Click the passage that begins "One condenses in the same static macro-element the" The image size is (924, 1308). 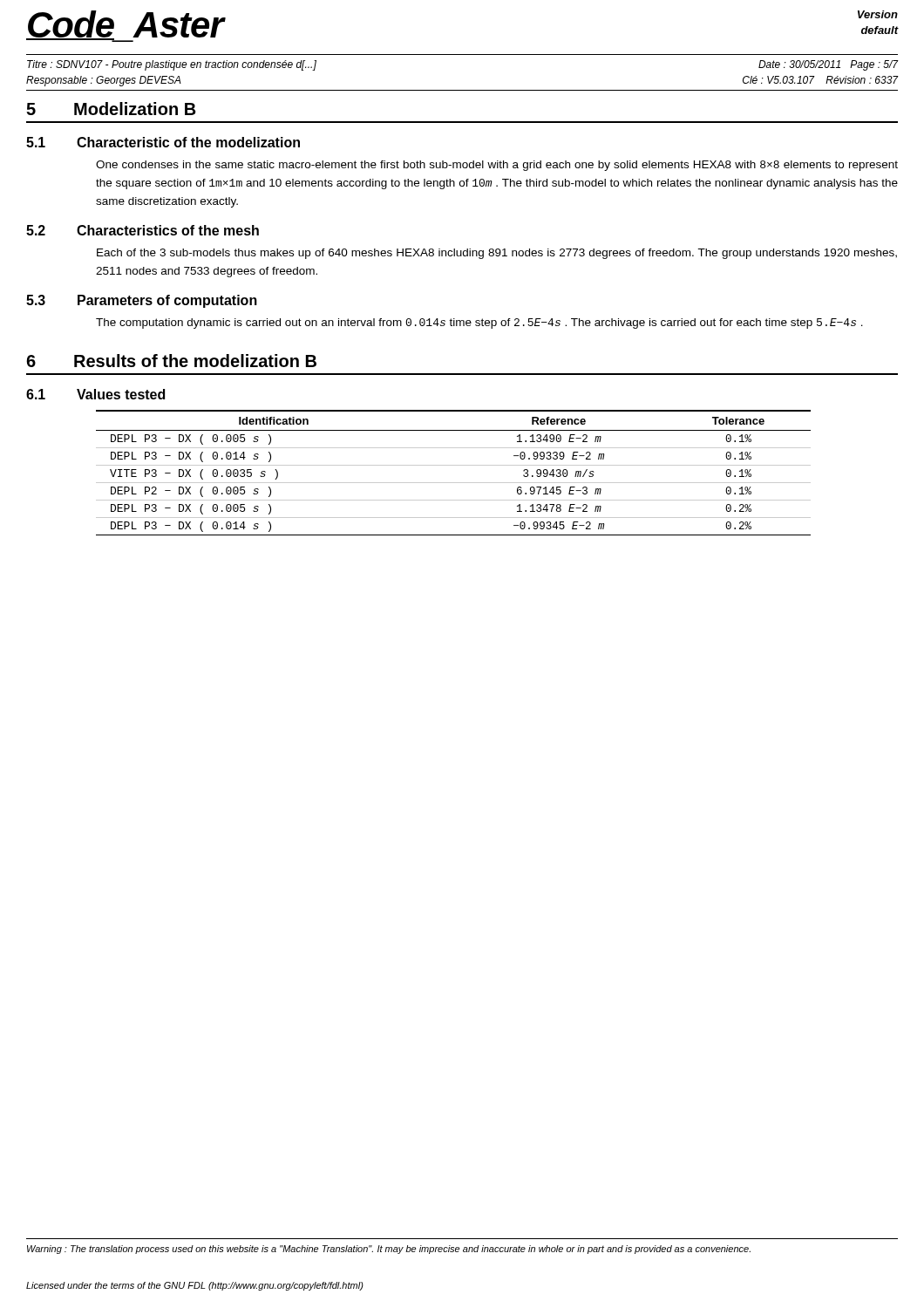(x=497, y=183)
